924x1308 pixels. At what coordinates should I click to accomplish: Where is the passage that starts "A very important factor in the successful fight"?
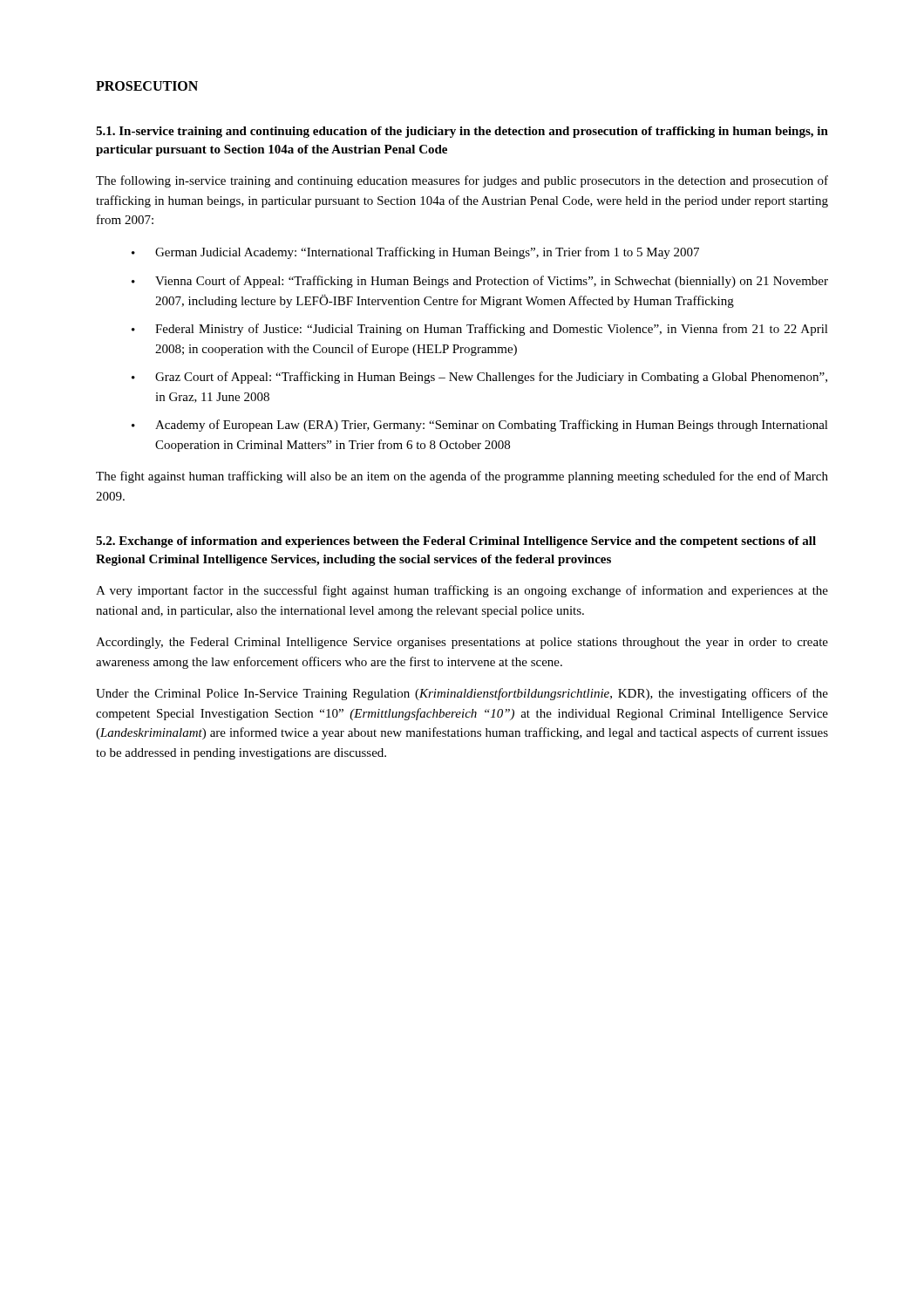[x=462, y=600]
